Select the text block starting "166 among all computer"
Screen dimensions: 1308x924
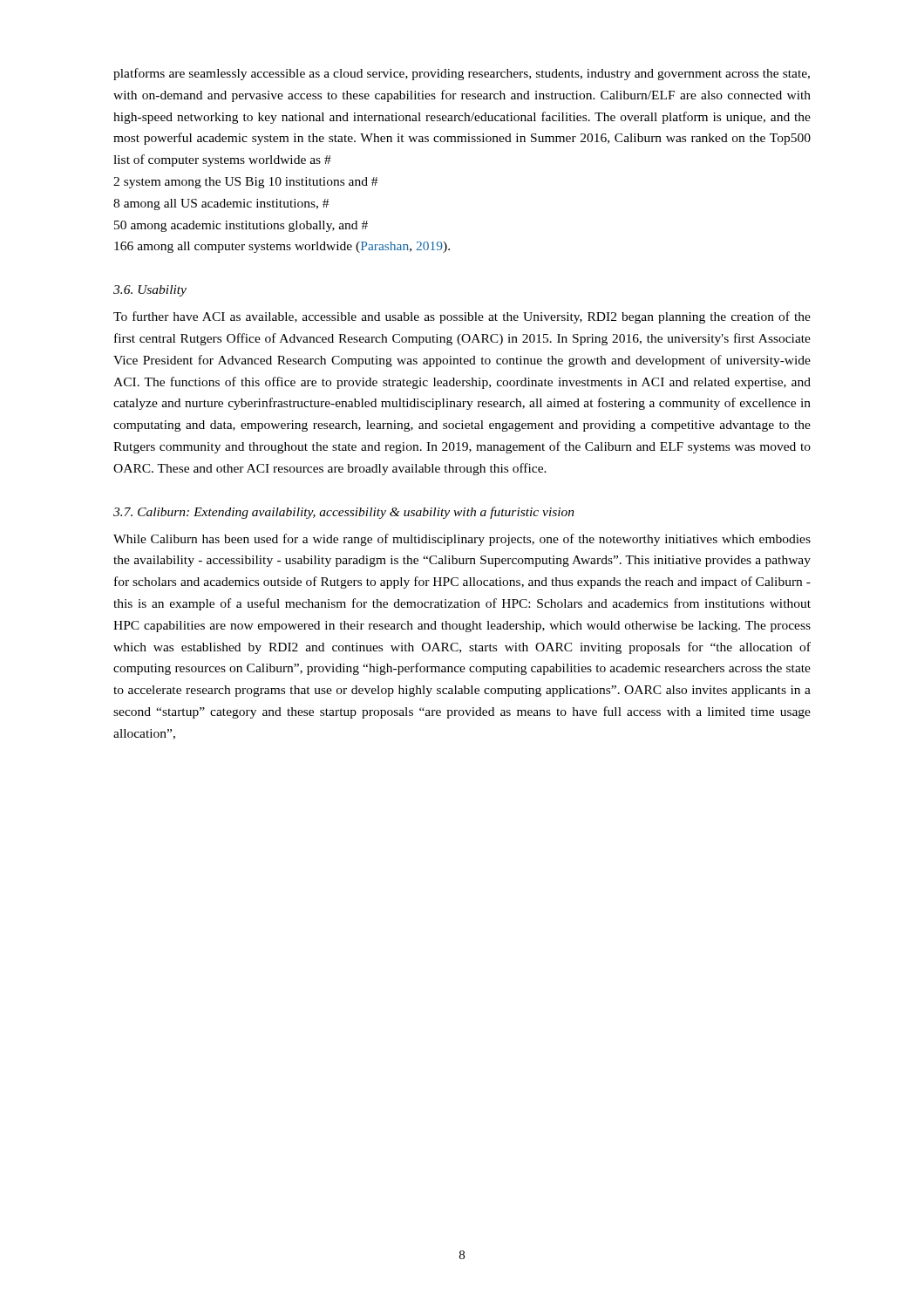[282, 246]
